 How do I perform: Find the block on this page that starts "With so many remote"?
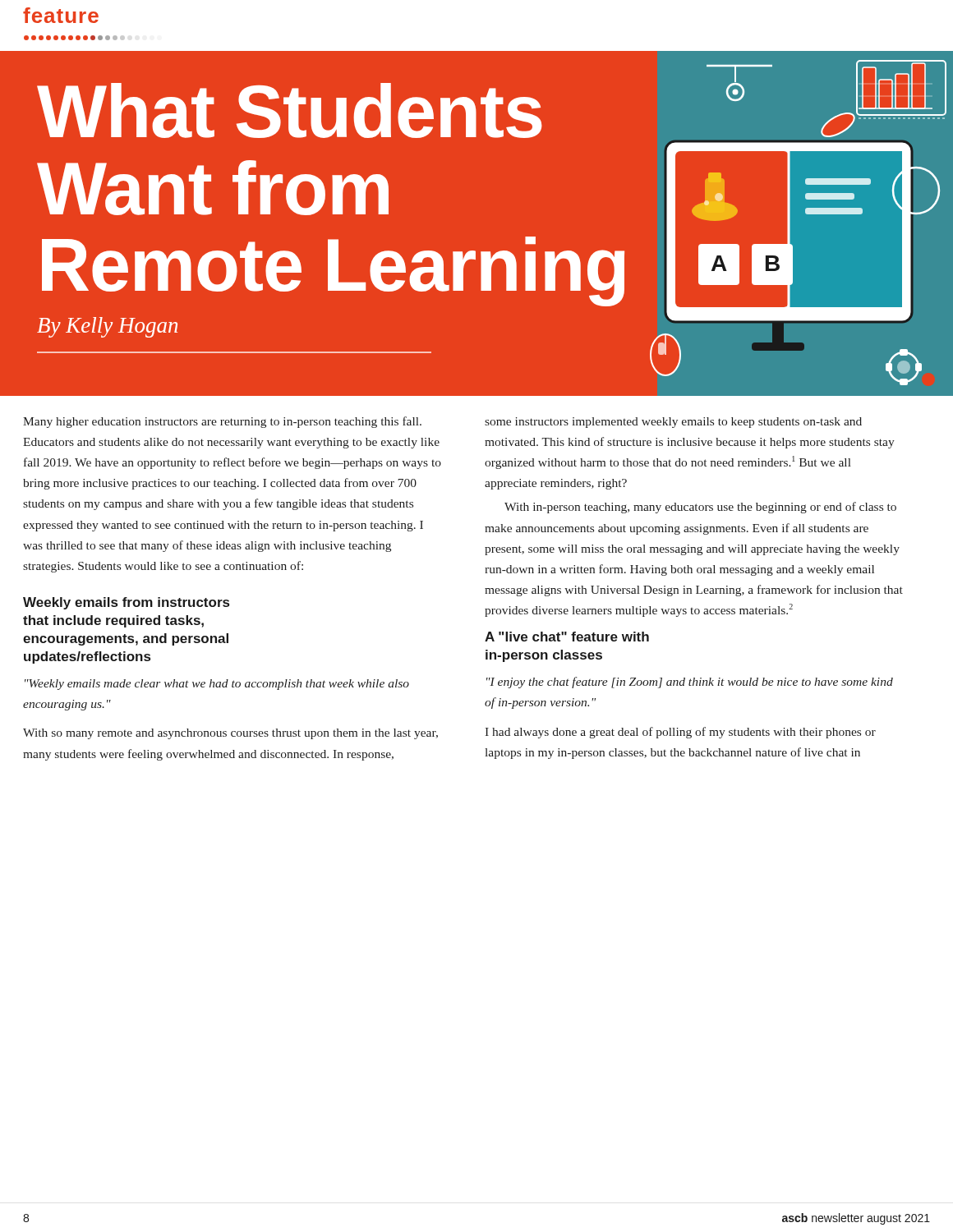click(x=232, y=743)
